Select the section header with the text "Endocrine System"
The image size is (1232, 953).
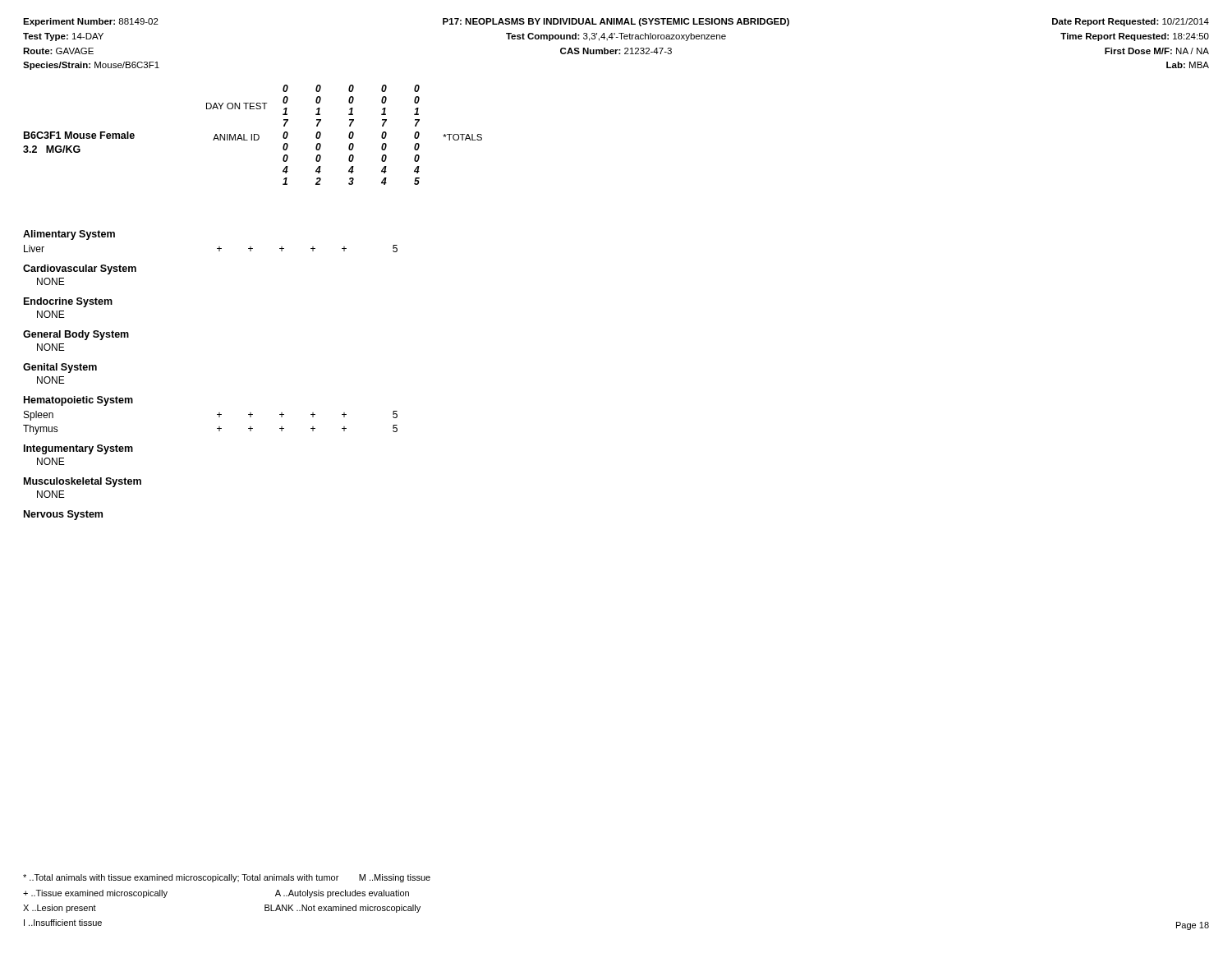point(68,301)
